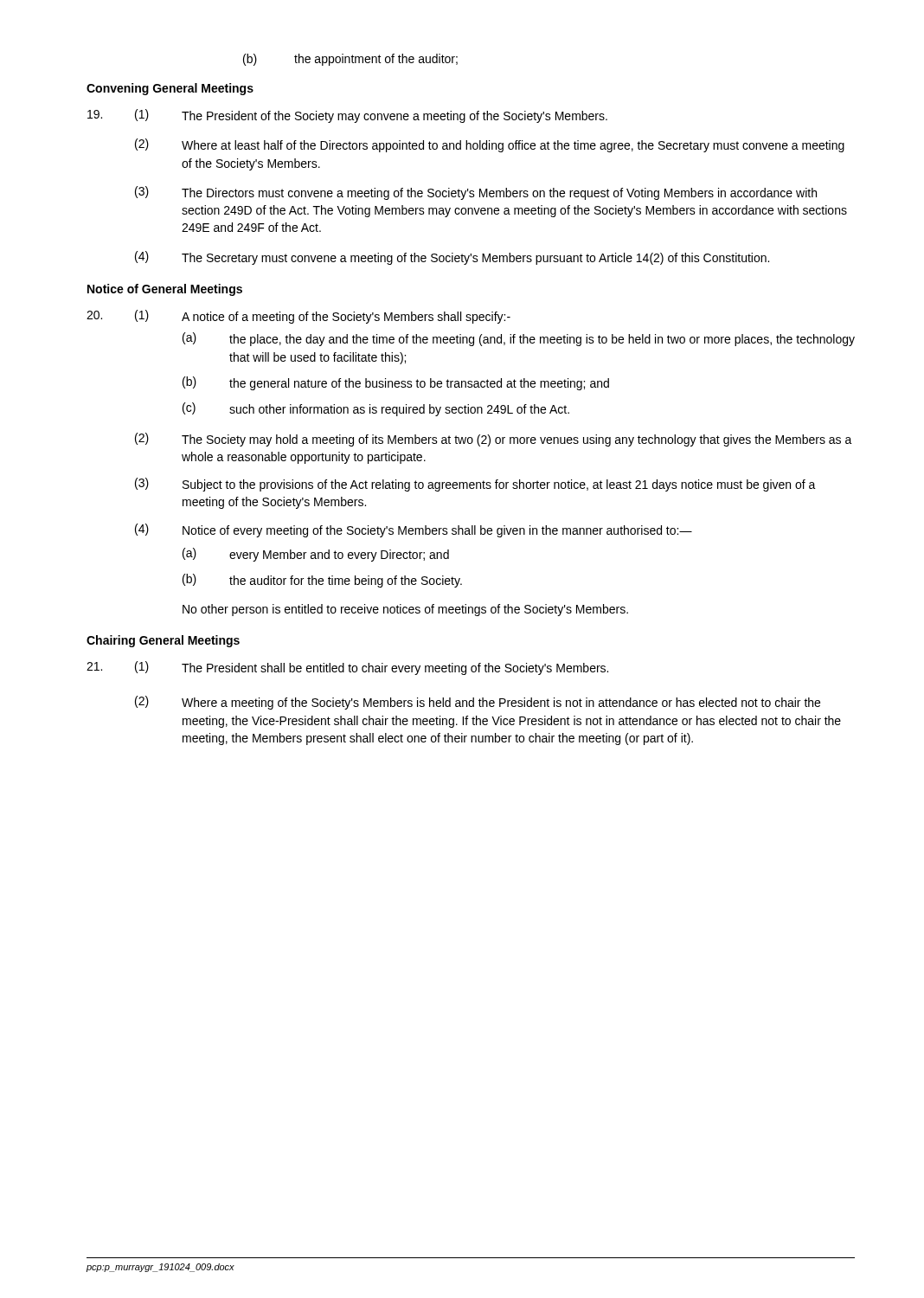The width and height of the screenshot is (924, 1298).
Task: Where is the passage that starts "(4) Notice of every meeting of the"?
Action: 471,530
